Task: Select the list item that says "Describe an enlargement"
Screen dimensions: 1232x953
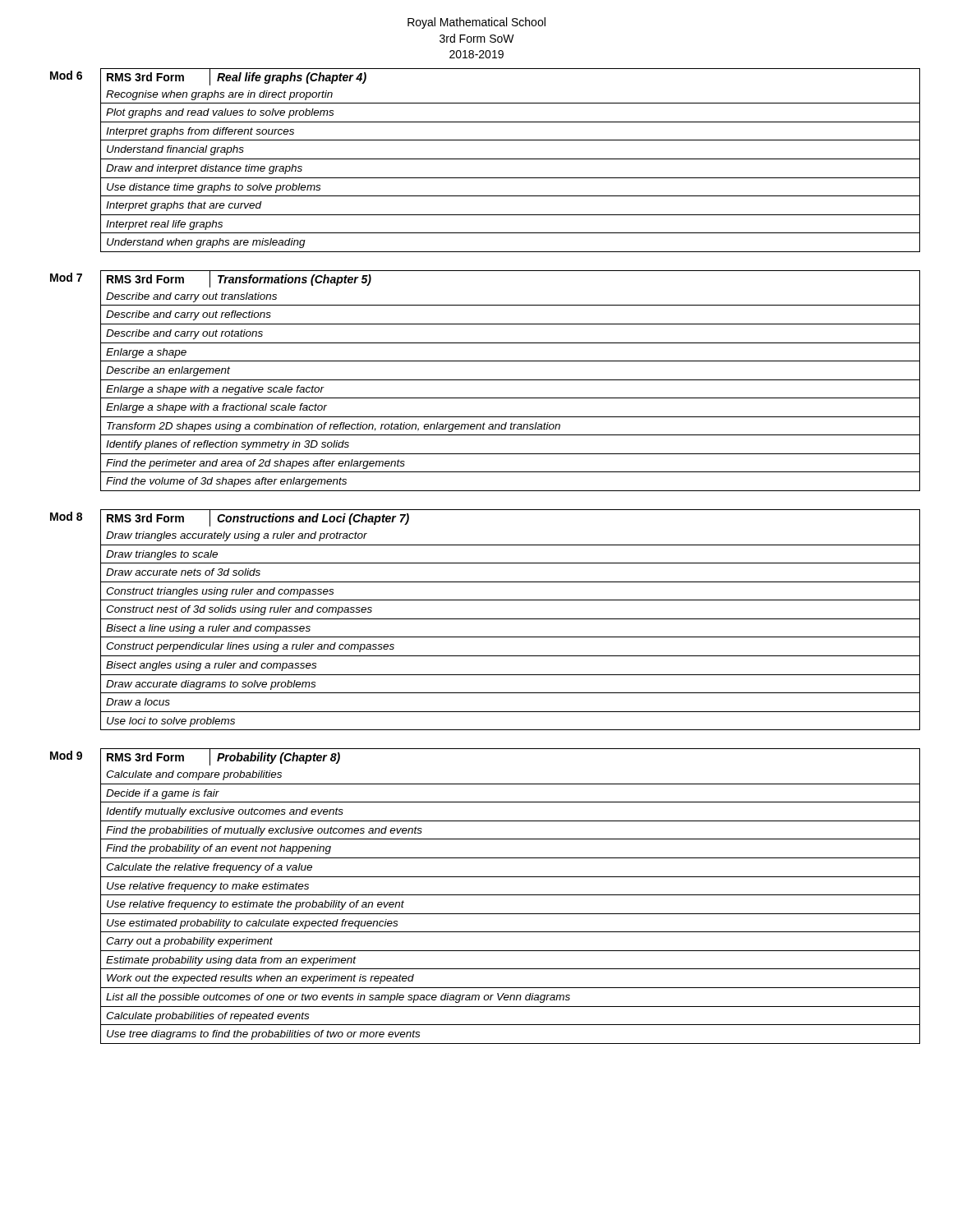Action: pyautogui.click(x=168, y=370)
